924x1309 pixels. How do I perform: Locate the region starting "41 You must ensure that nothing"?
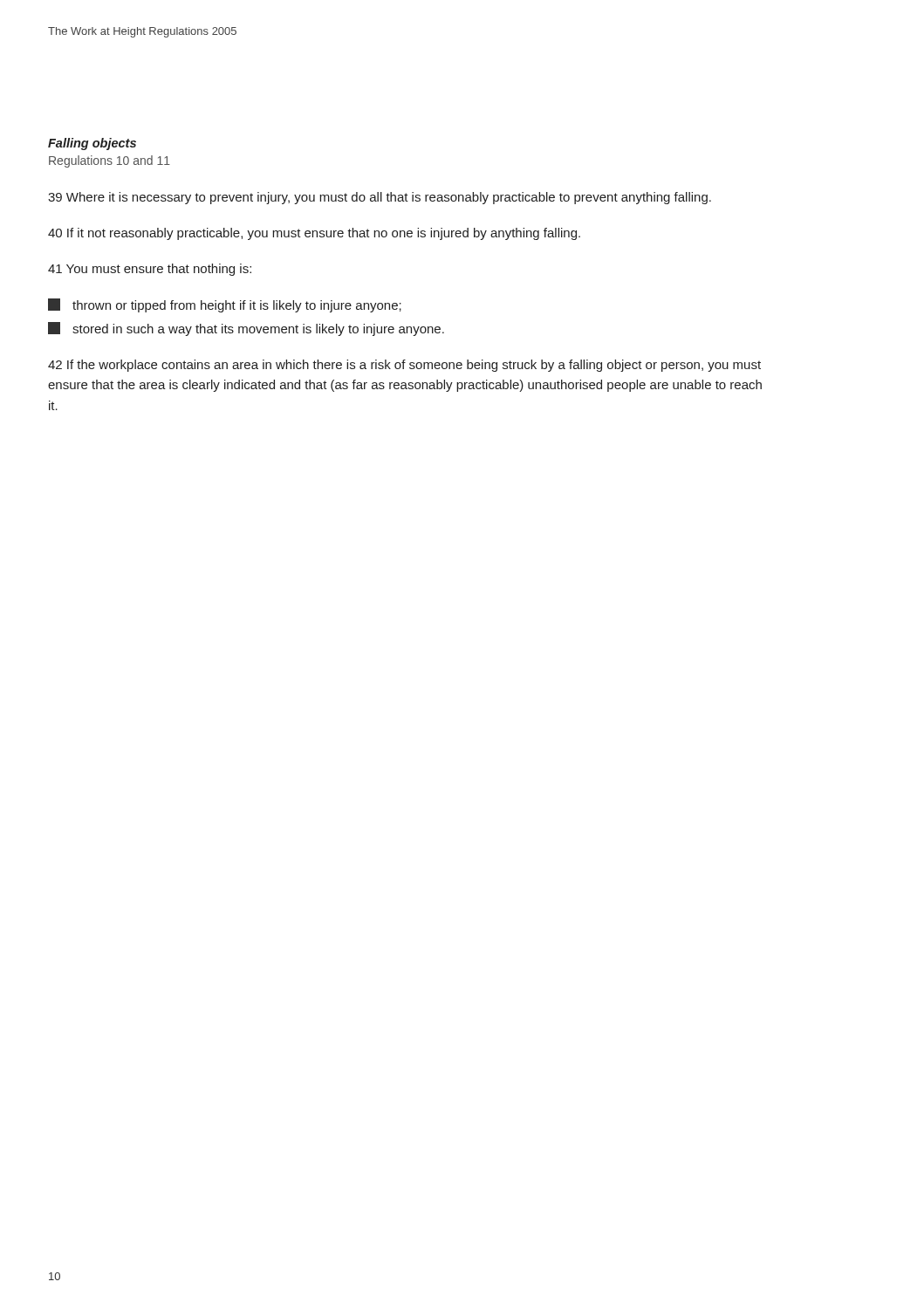[x=150, y=269]
